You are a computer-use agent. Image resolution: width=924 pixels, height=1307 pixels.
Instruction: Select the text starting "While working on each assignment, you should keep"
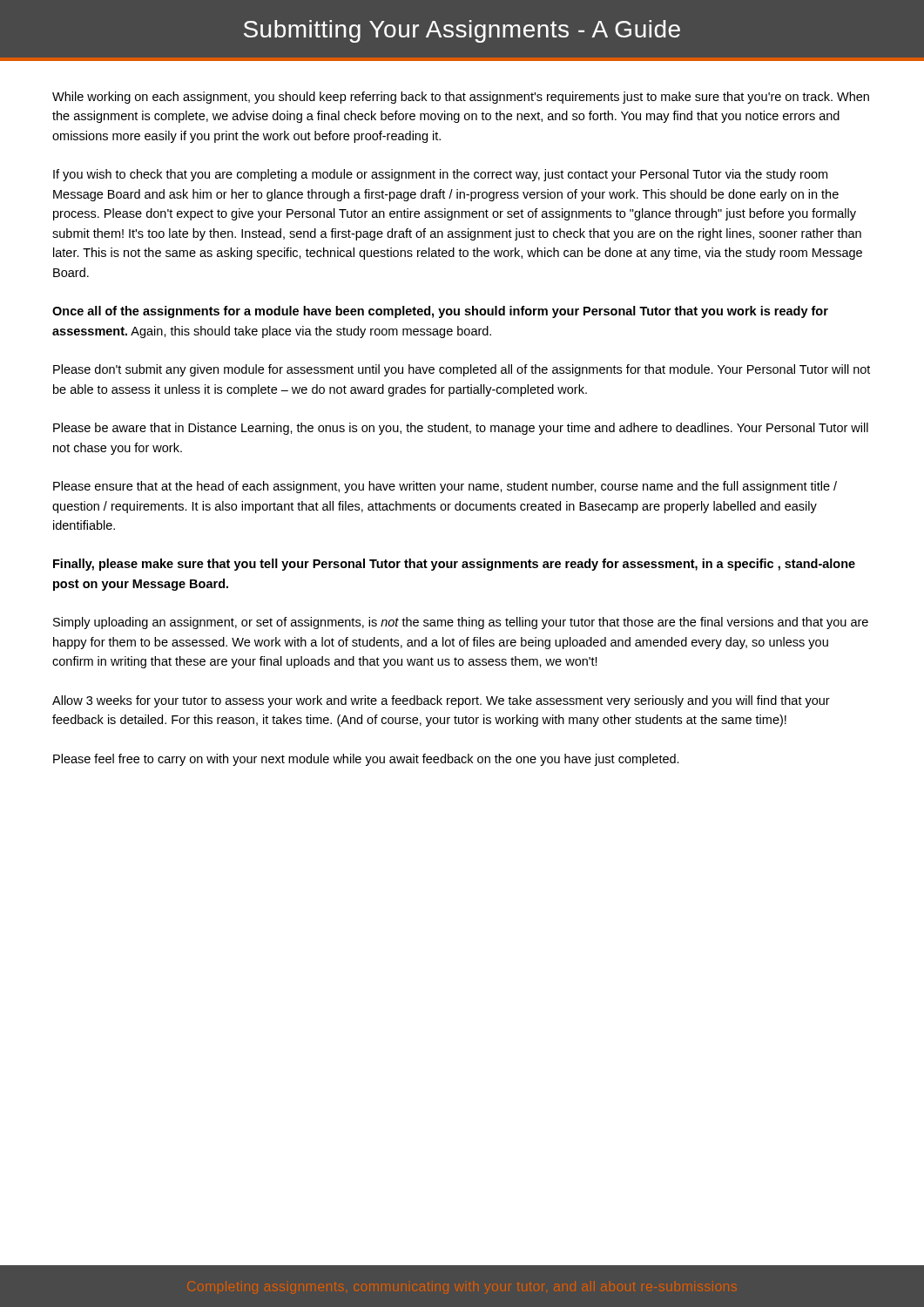[461, 116]
